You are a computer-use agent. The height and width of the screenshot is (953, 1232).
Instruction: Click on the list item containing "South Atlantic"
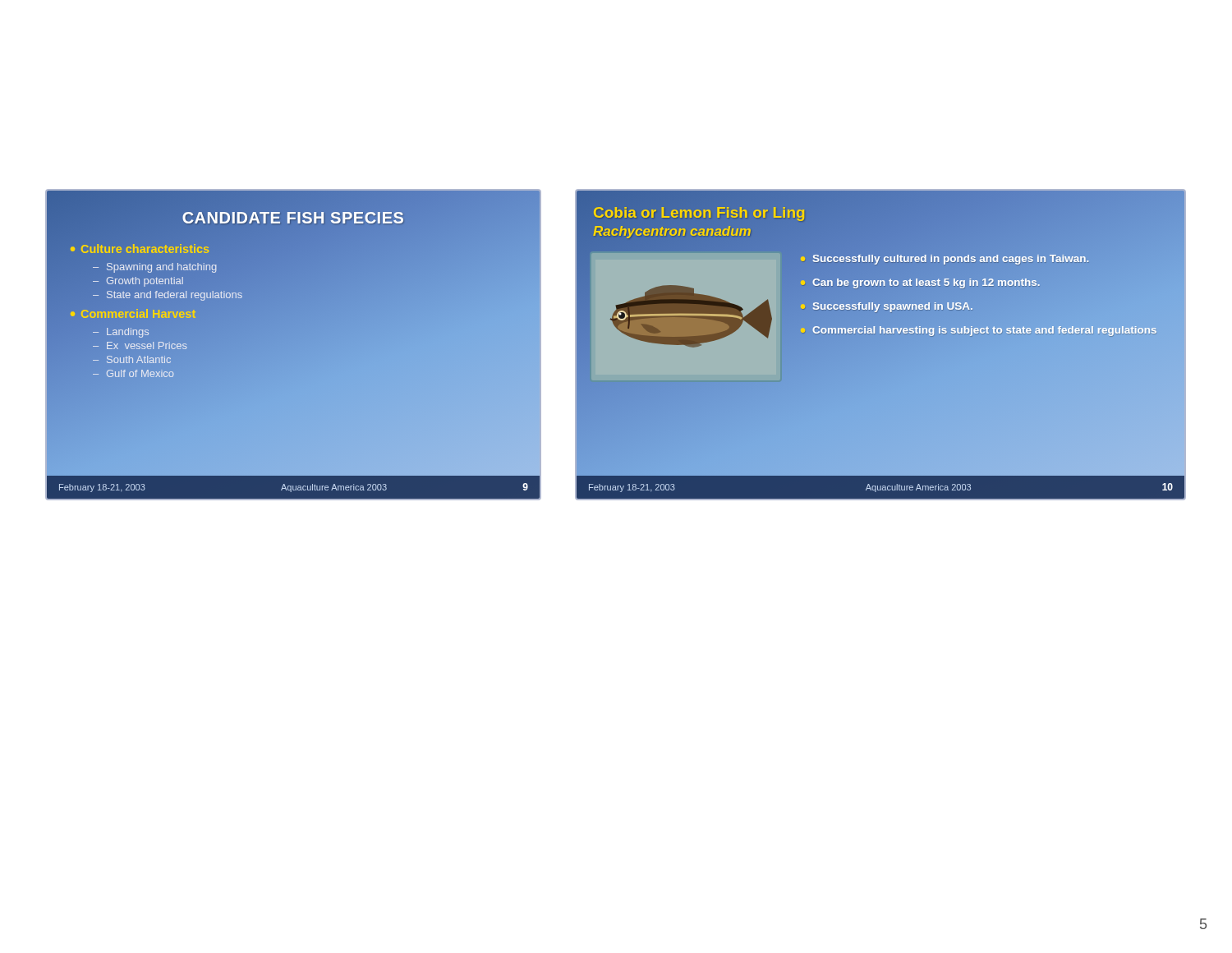[x=139, y=359]
